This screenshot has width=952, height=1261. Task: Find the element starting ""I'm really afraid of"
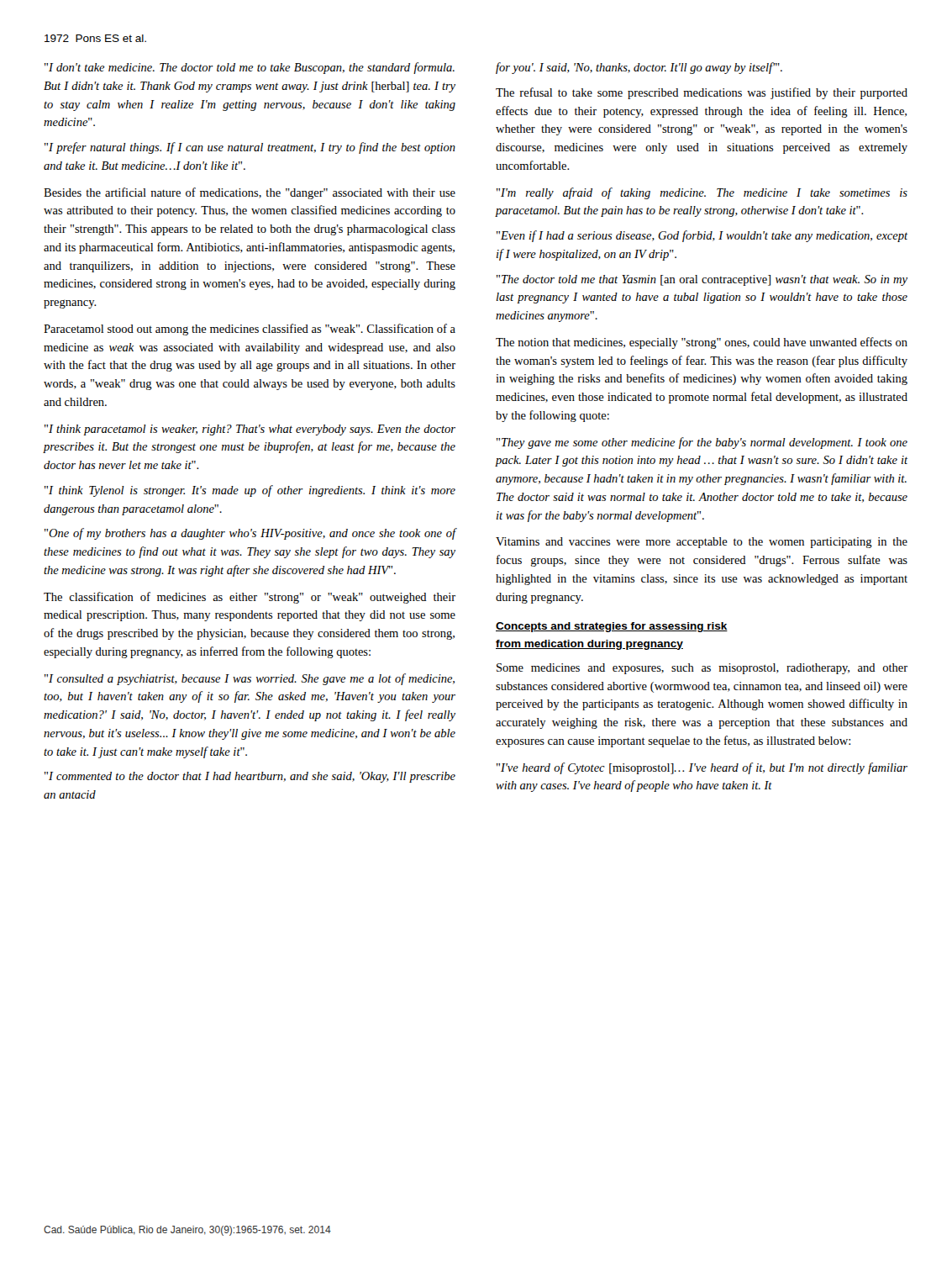coord(702,193)
